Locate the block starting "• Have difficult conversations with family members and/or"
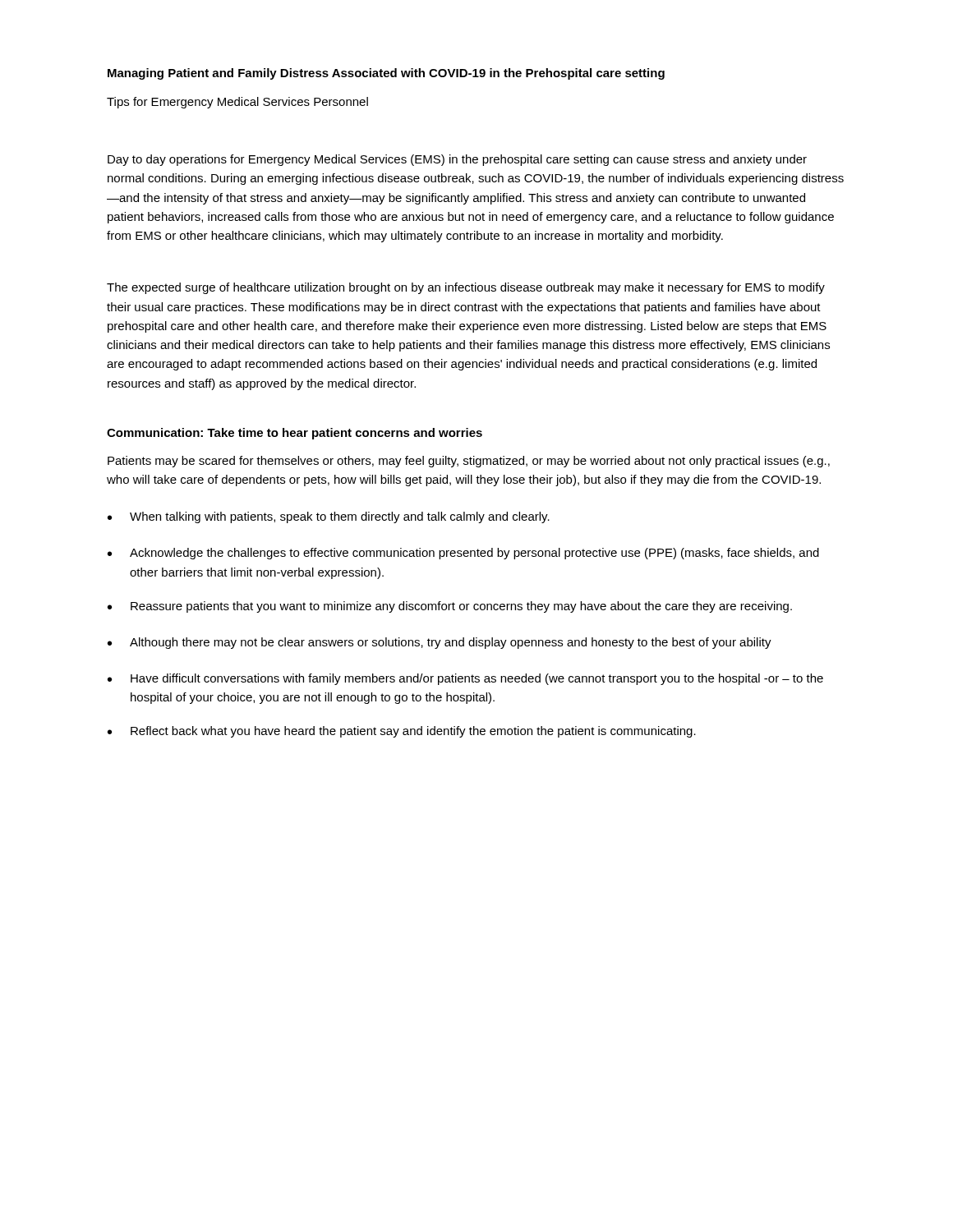The image size is (953, 1232). (x=476, y=687)
